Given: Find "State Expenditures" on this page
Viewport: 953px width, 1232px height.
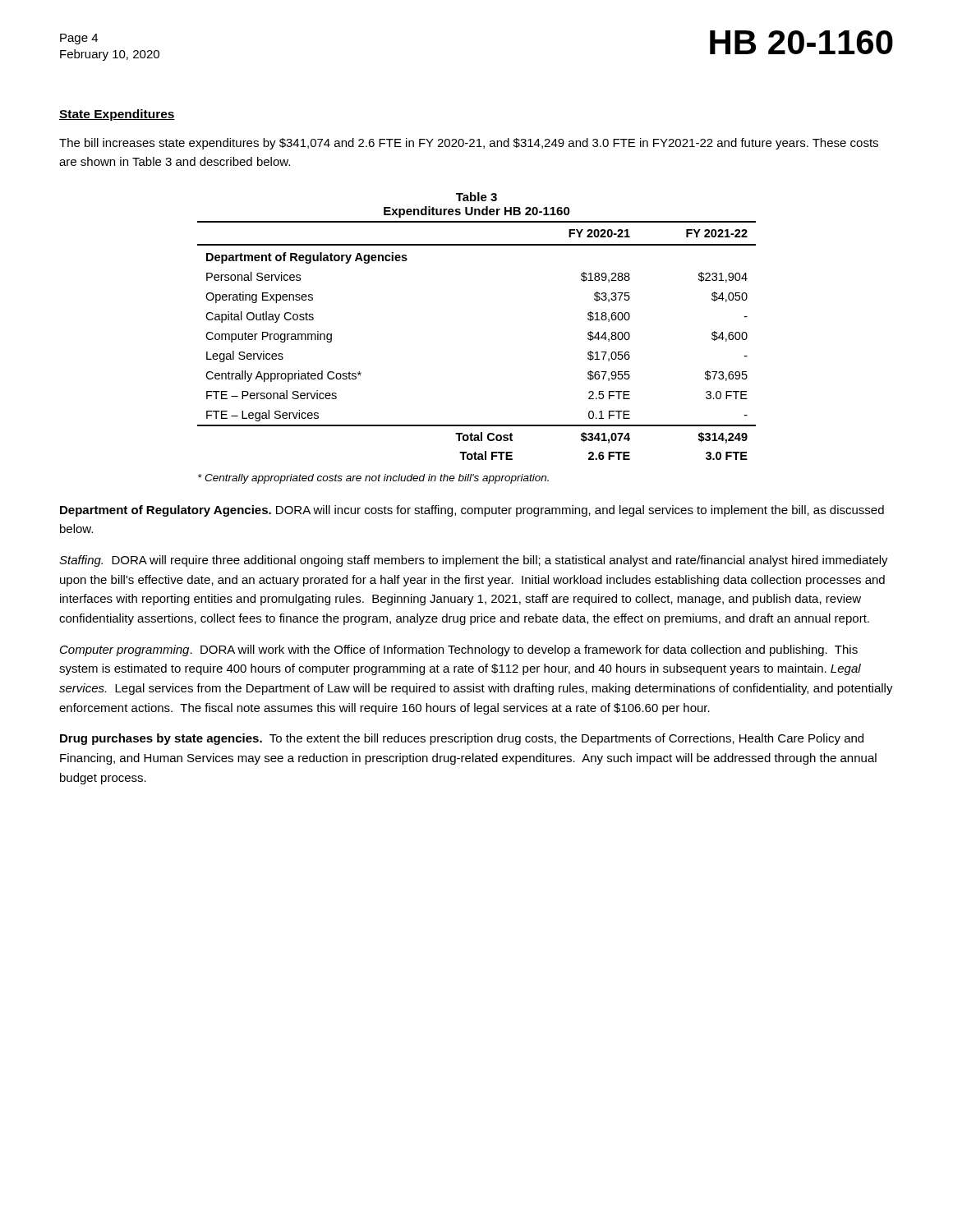Looking at the screenshot, I should [x=117, y=114].
